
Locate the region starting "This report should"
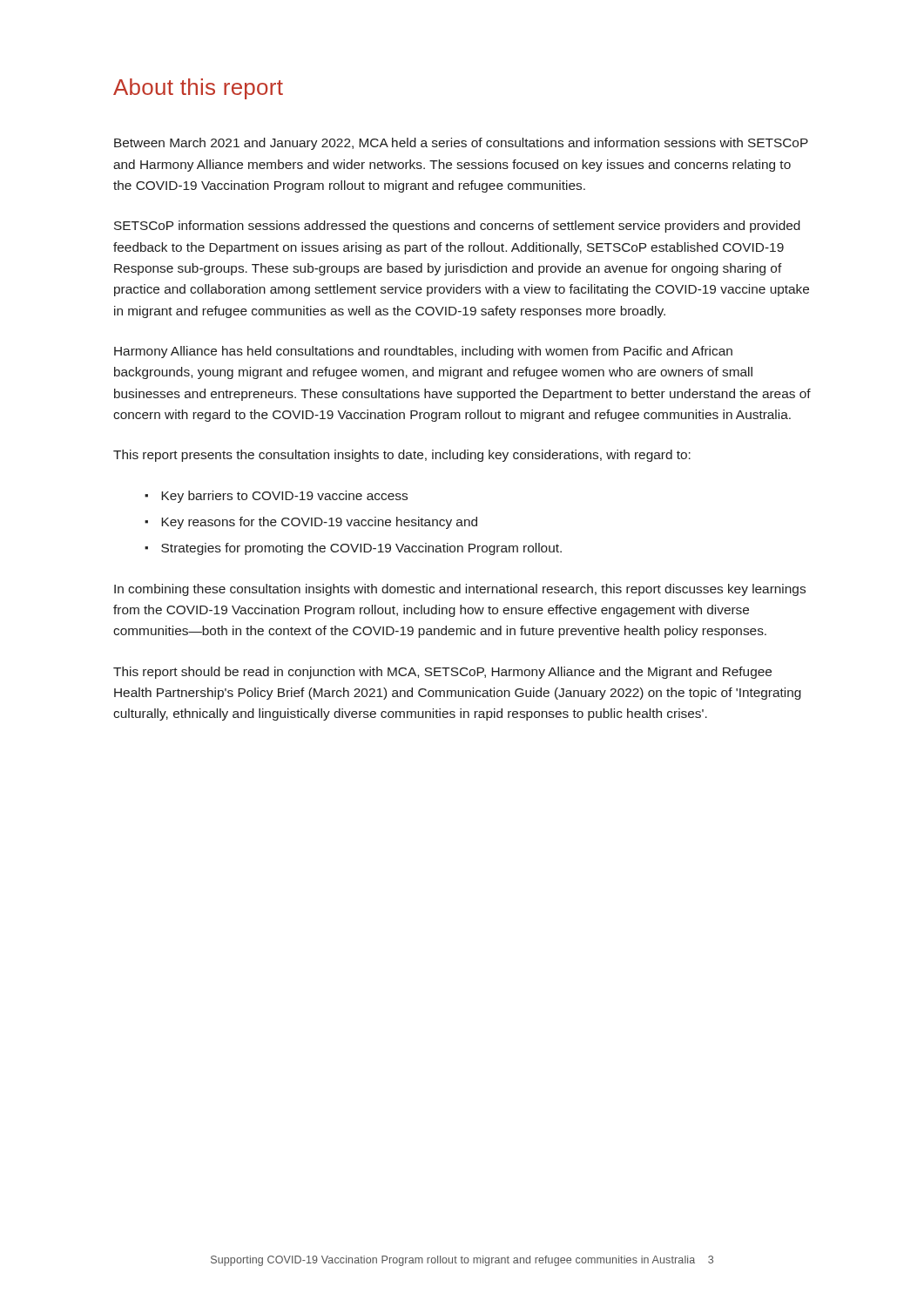pyautogui.click(x=462, y=693)
